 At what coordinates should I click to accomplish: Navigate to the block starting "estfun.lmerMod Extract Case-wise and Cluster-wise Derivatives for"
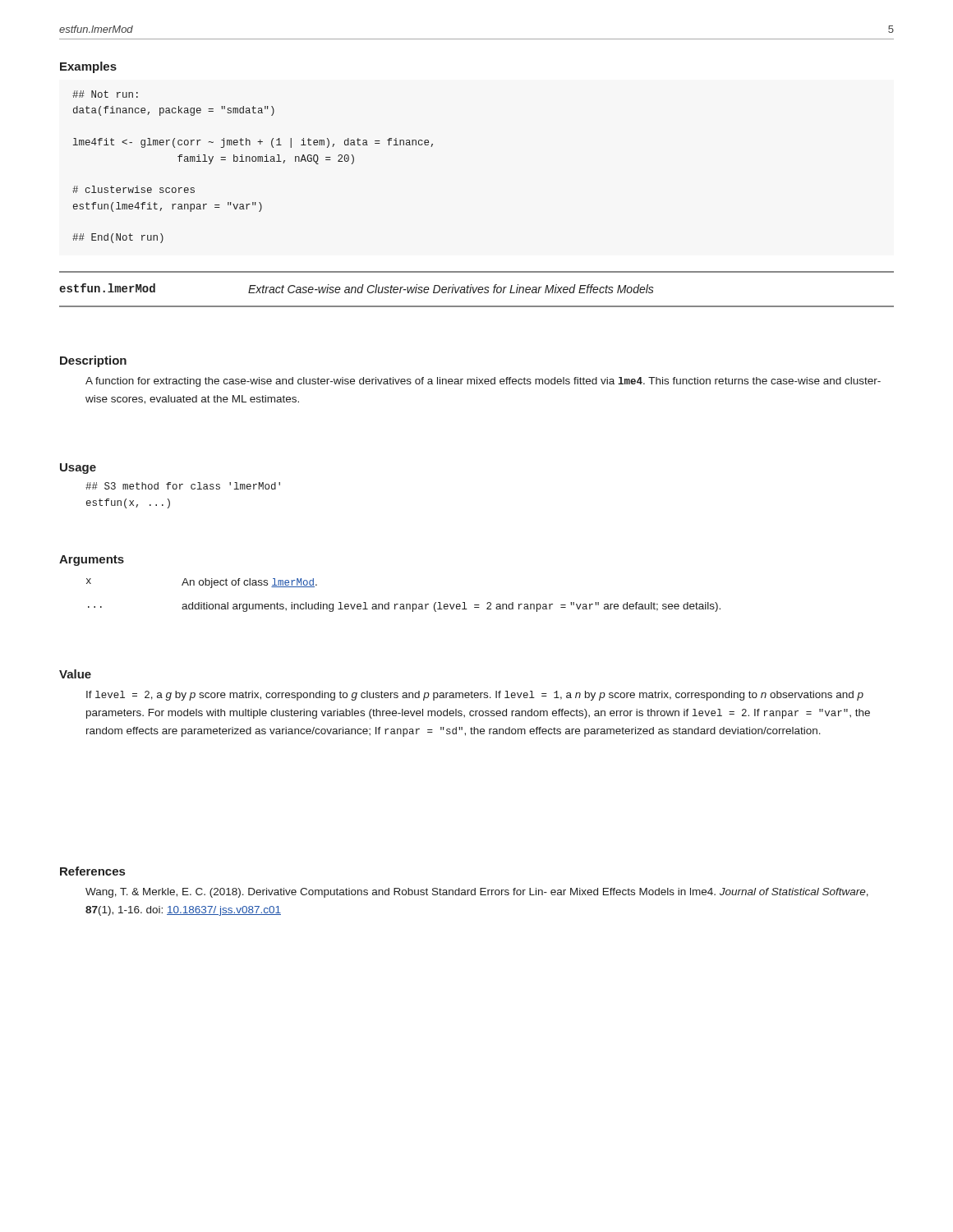(476, 289)
